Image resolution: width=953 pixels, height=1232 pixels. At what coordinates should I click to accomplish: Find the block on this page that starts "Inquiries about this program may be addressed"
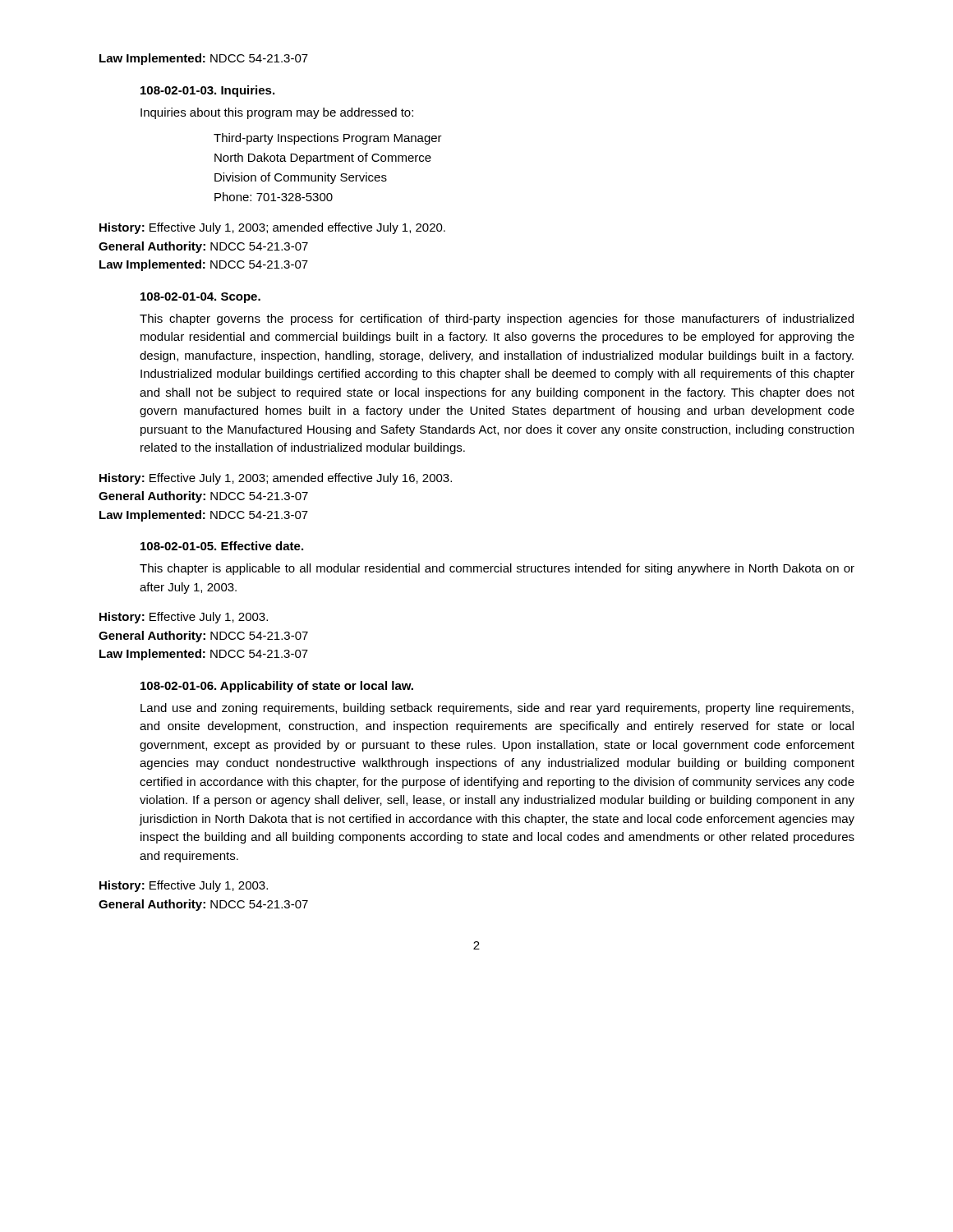pyautogui.click(x=277, y=112)
